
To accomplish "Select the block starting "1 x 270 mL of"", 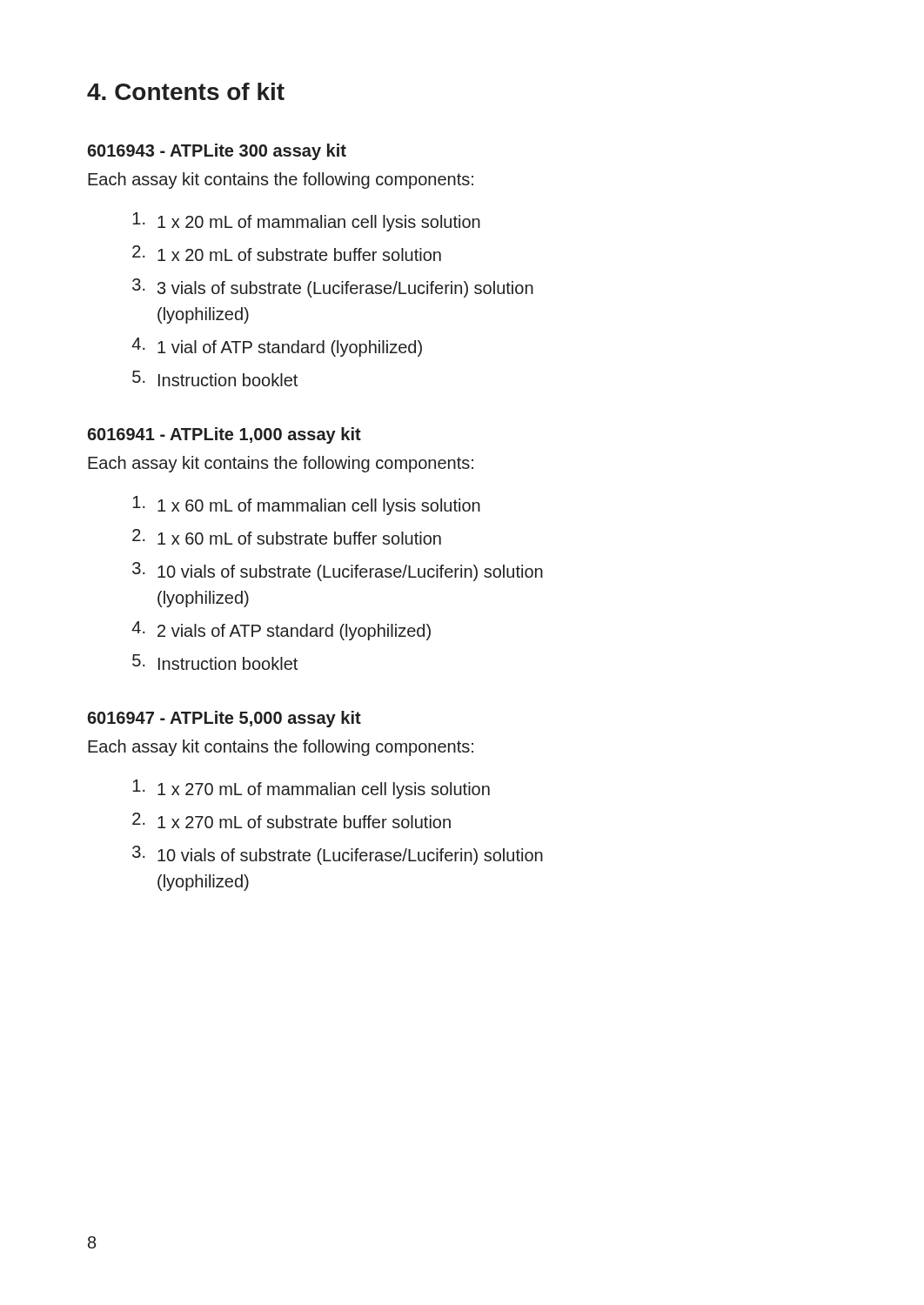I will point(302,789).
